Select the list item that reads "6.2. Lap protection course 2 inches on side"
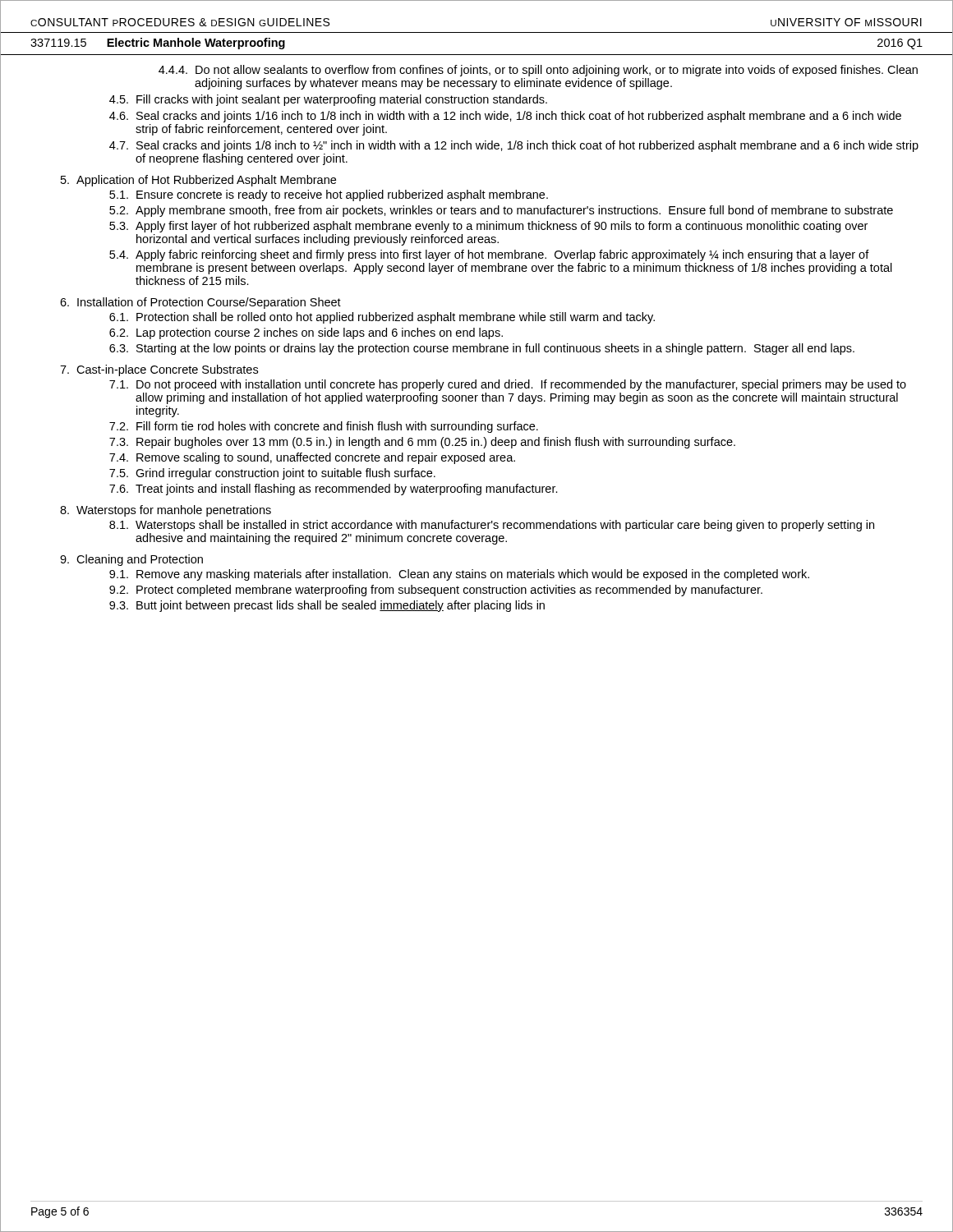Viewport: 953px width, 1232px height. pos(496,333)
